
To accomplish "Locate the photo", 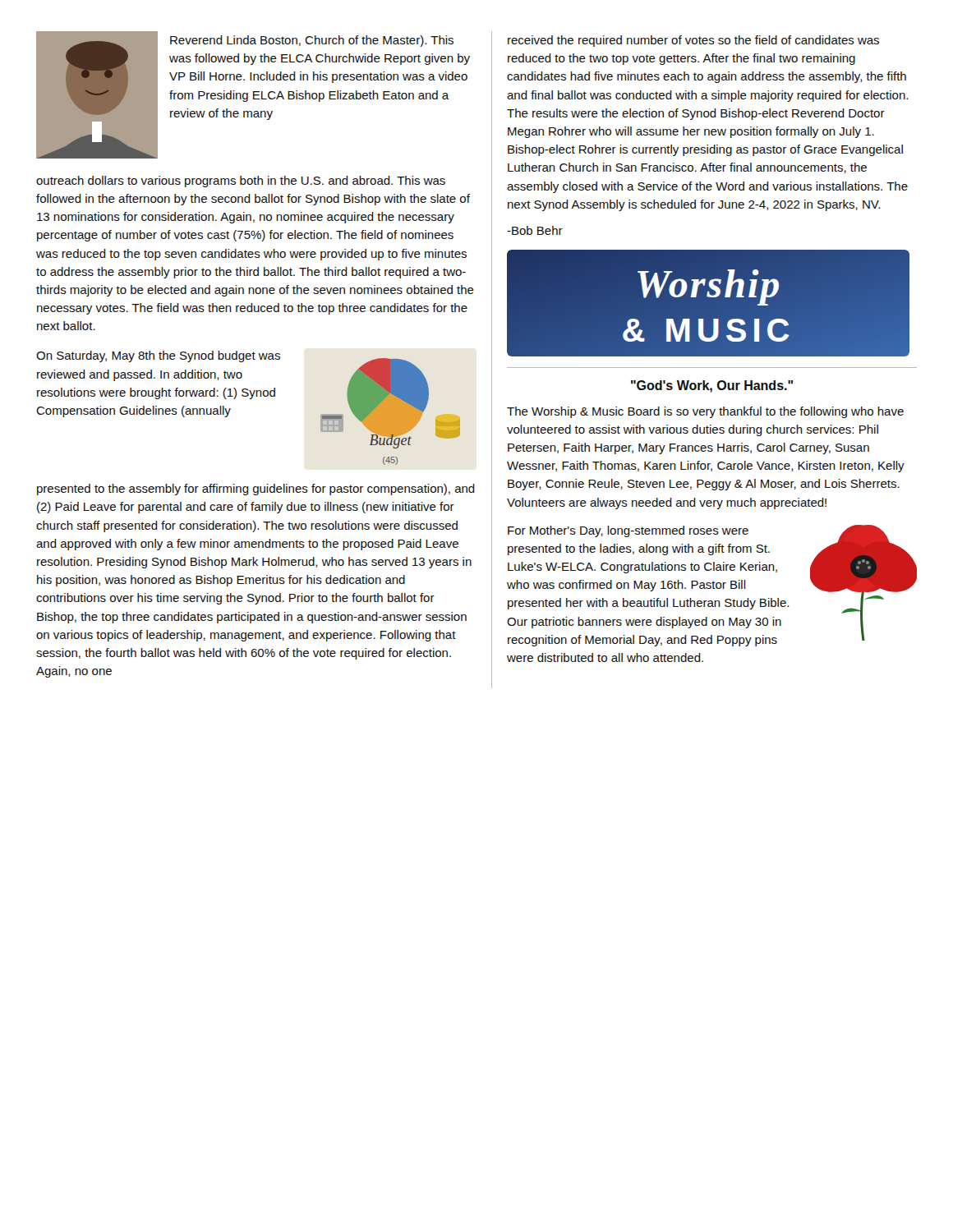I will tap(97, 97).
